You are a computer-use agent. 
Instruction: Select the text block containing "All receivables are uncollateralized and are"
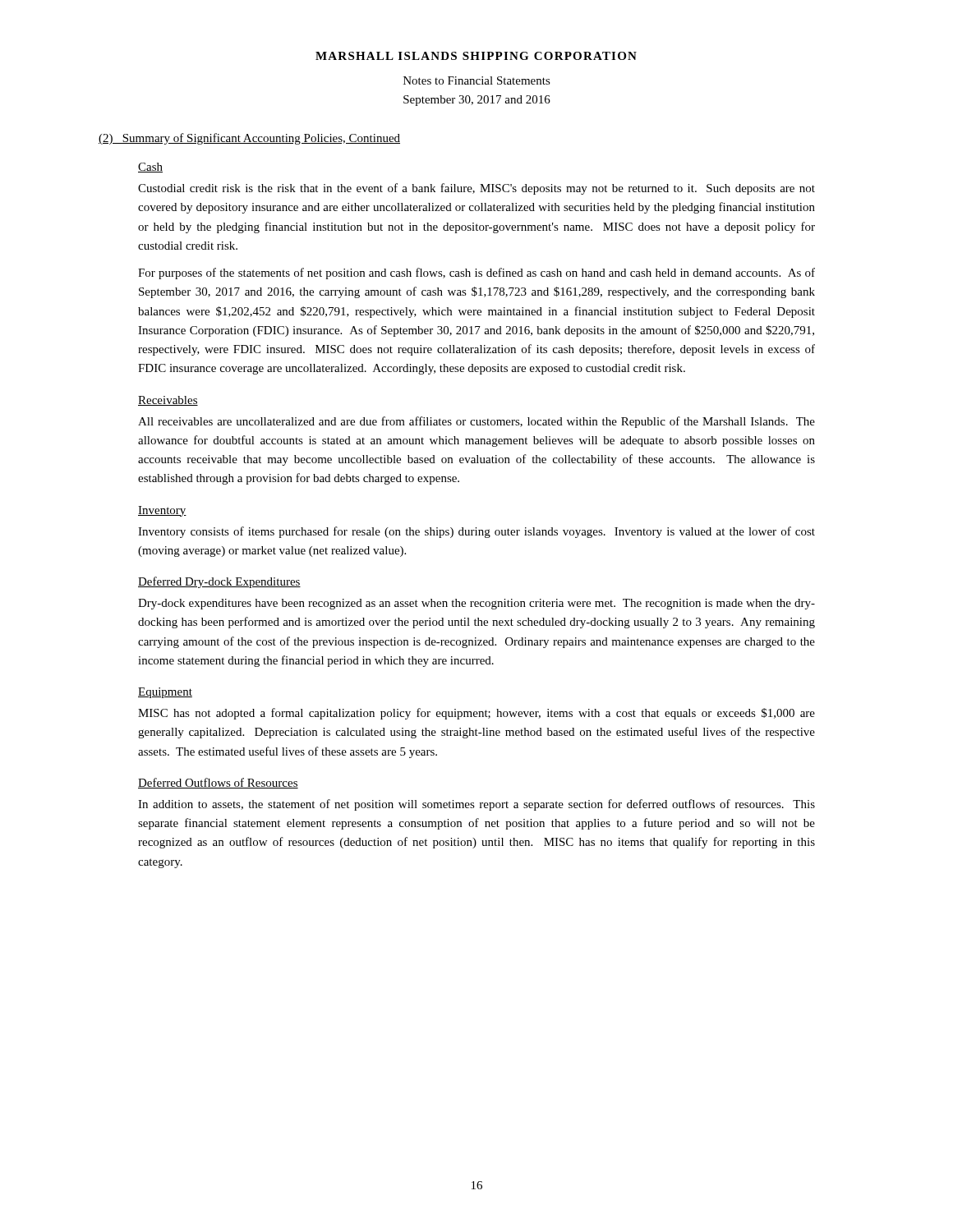point(476,450)
